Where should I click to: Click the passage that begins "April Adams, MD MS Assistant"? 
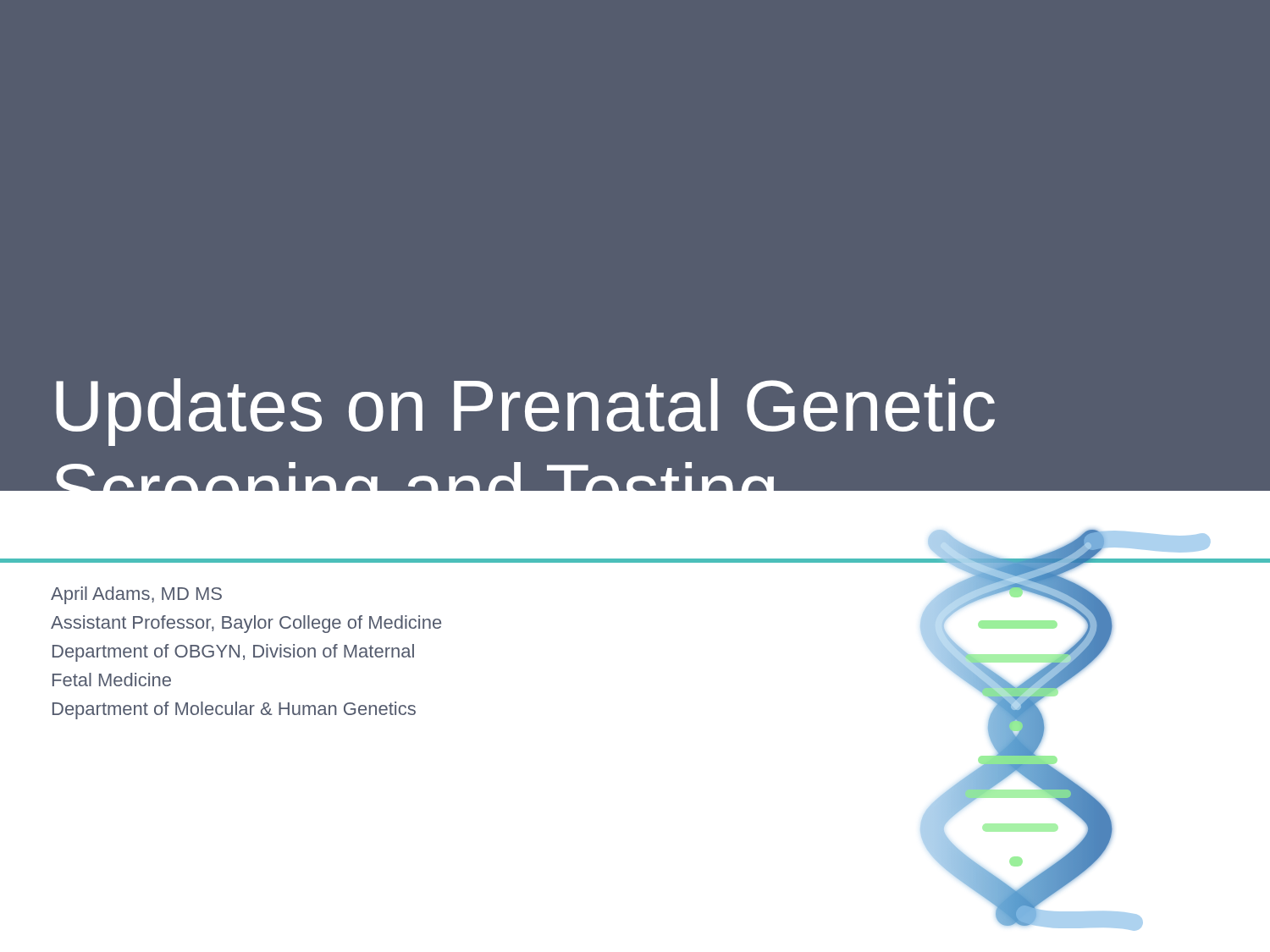coord(313,652)
